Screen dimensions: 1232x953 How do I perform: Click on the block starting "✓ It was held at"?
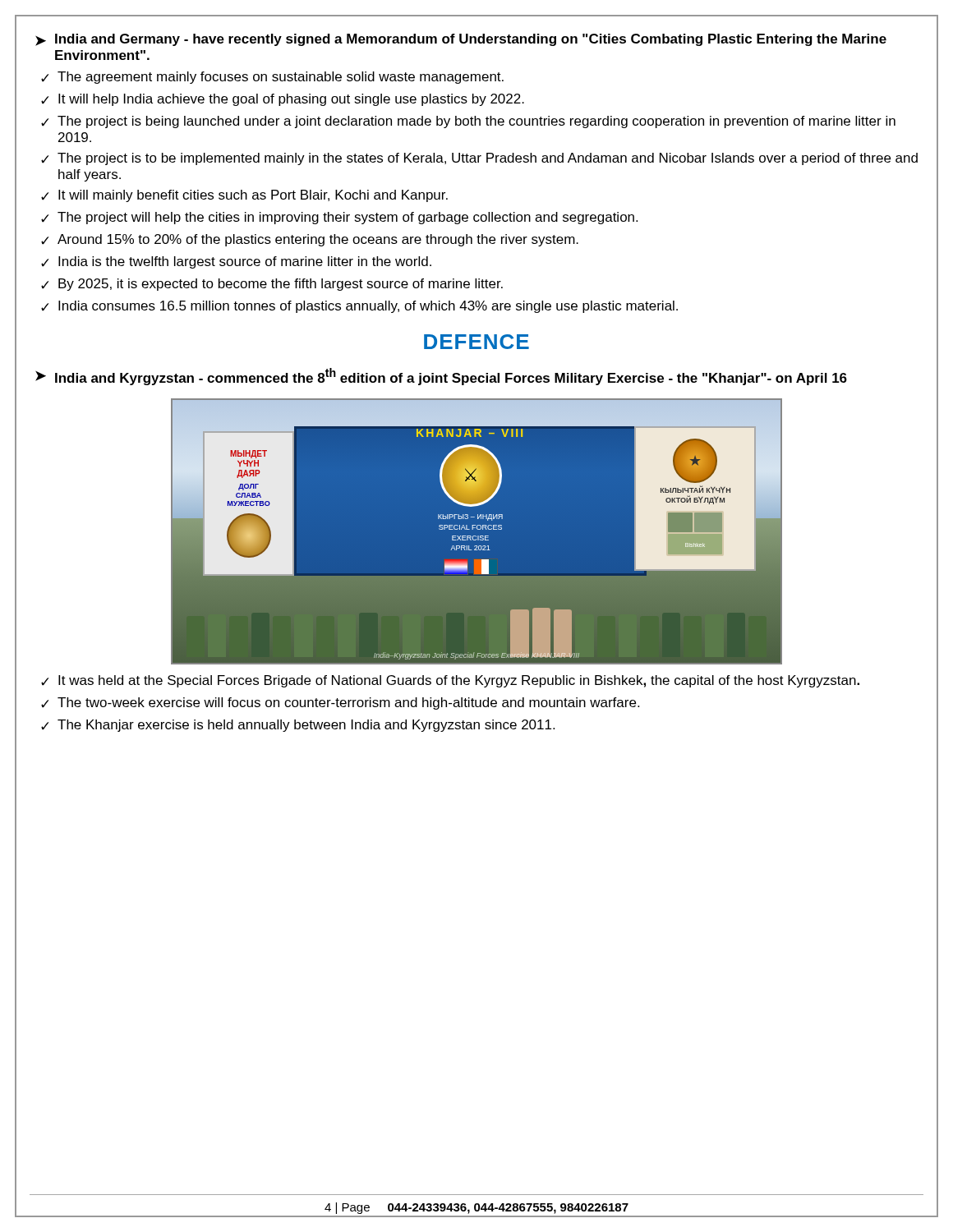point(450,681)
